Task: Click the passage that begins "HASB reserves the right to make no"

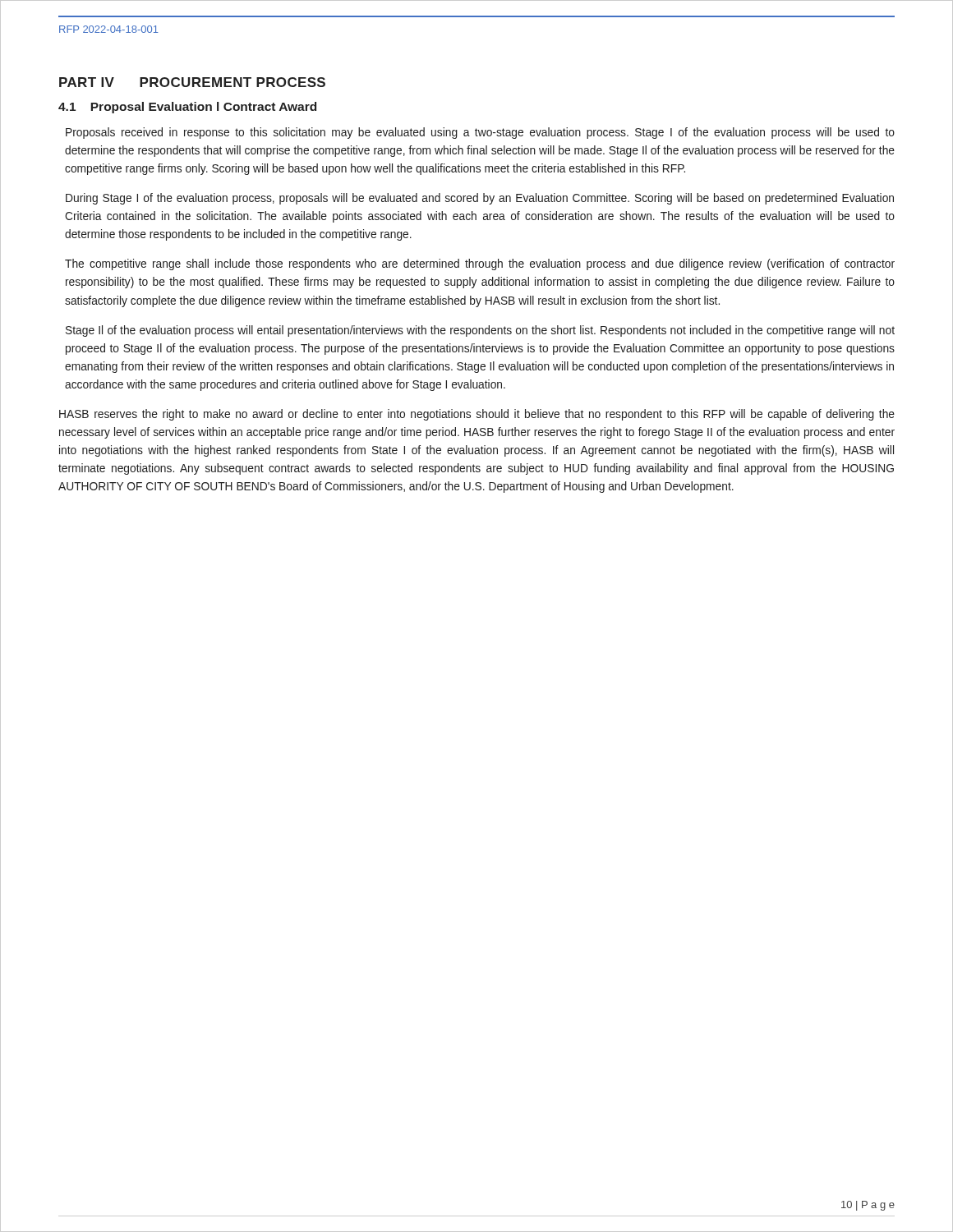Action: 476,450
